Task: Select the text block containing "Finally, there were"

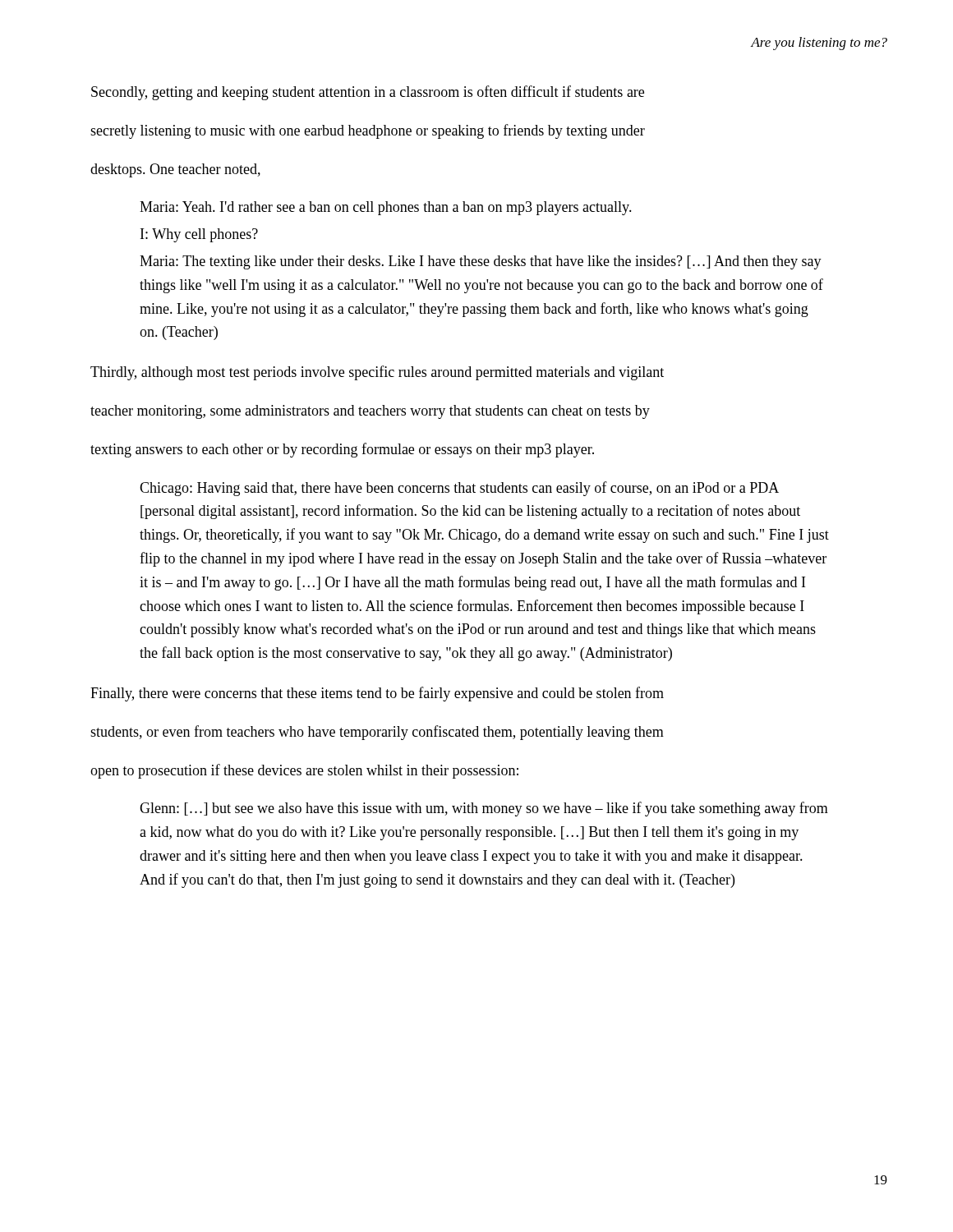Action: 476,732
